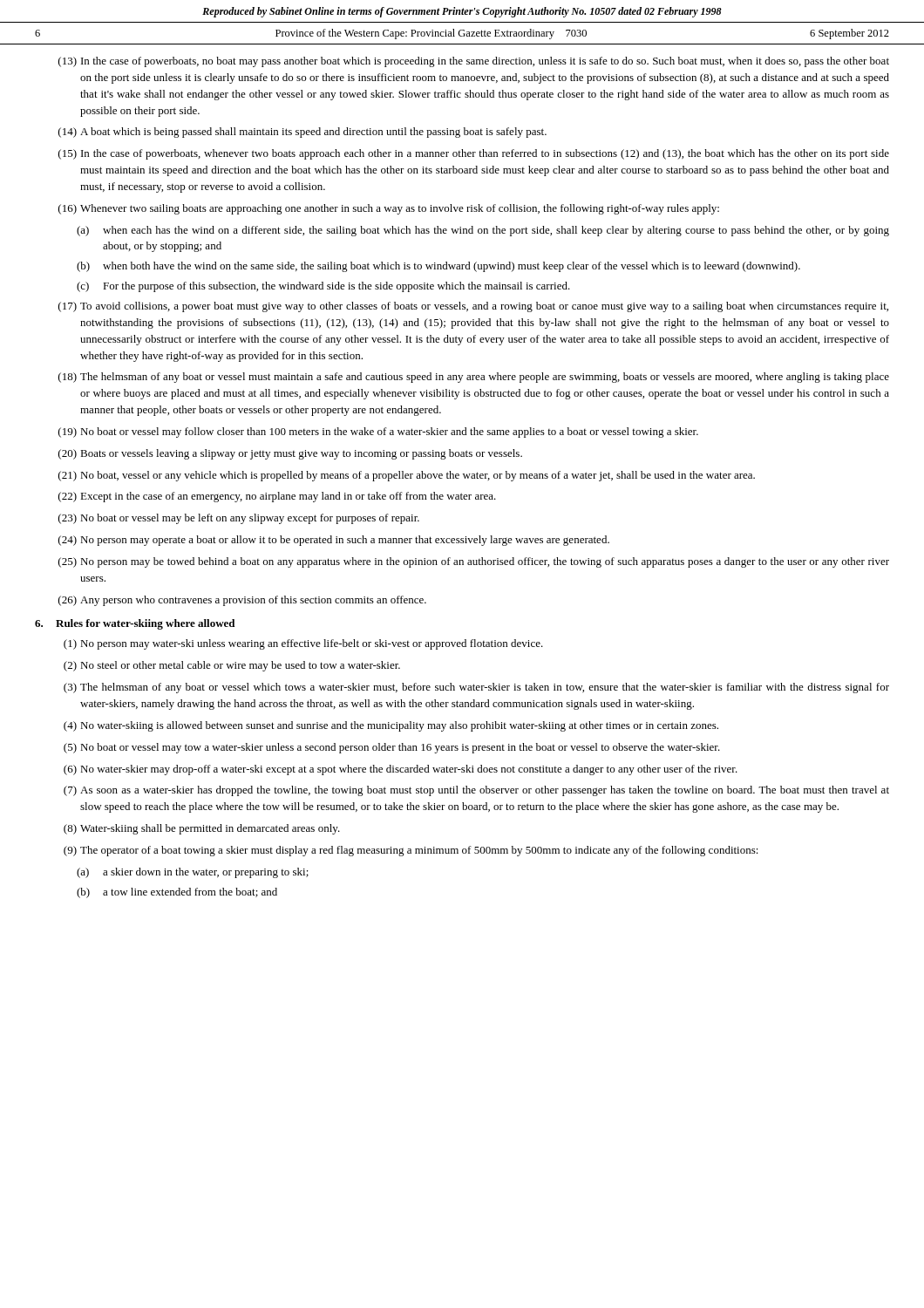Click on the list item that reads "(15) In the case of powerboats, whenever two"

[x=462, y=170]
